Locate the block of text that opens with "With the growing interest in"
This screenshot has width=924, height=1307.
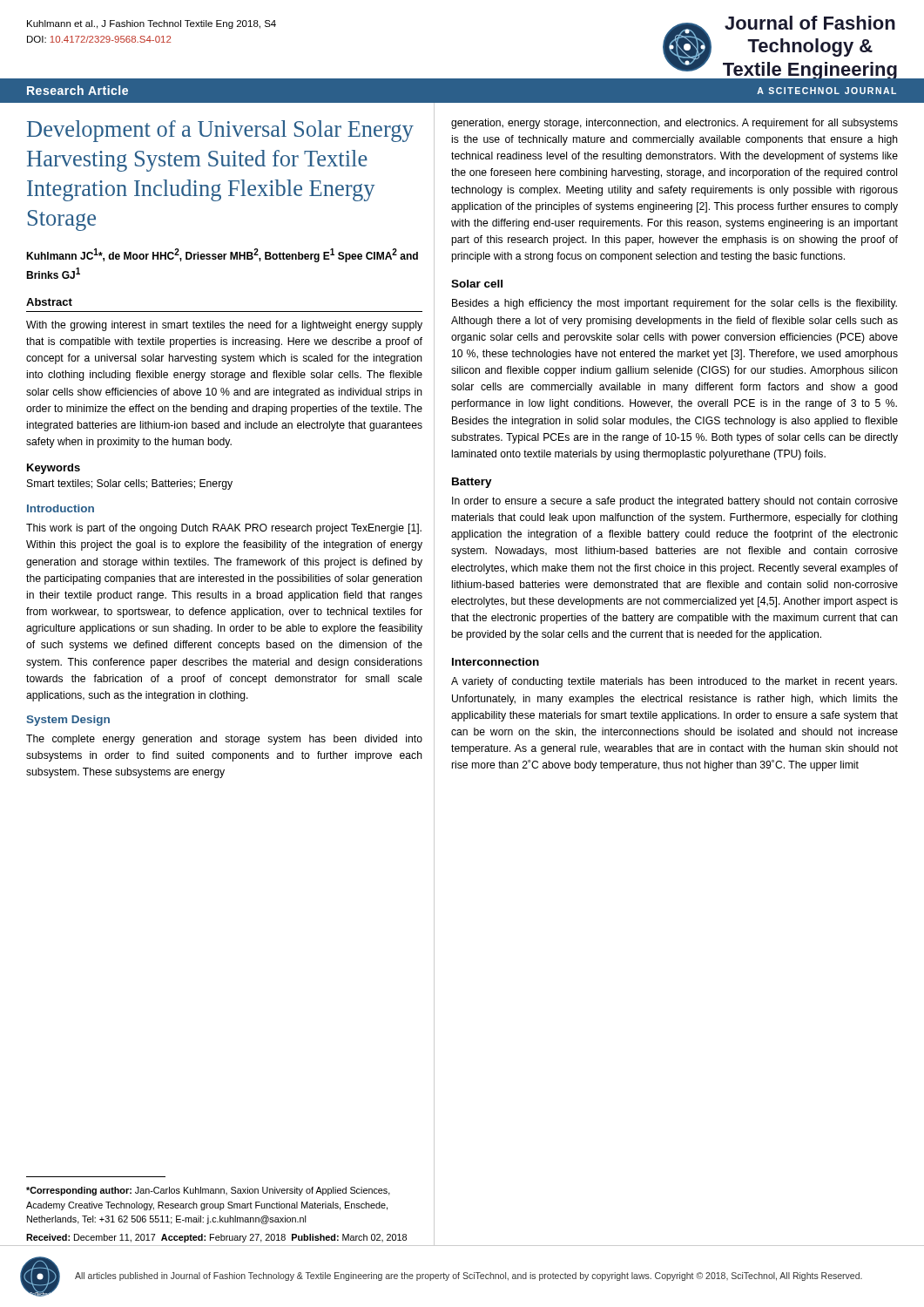pyautogui.click(x=224, y=383)
